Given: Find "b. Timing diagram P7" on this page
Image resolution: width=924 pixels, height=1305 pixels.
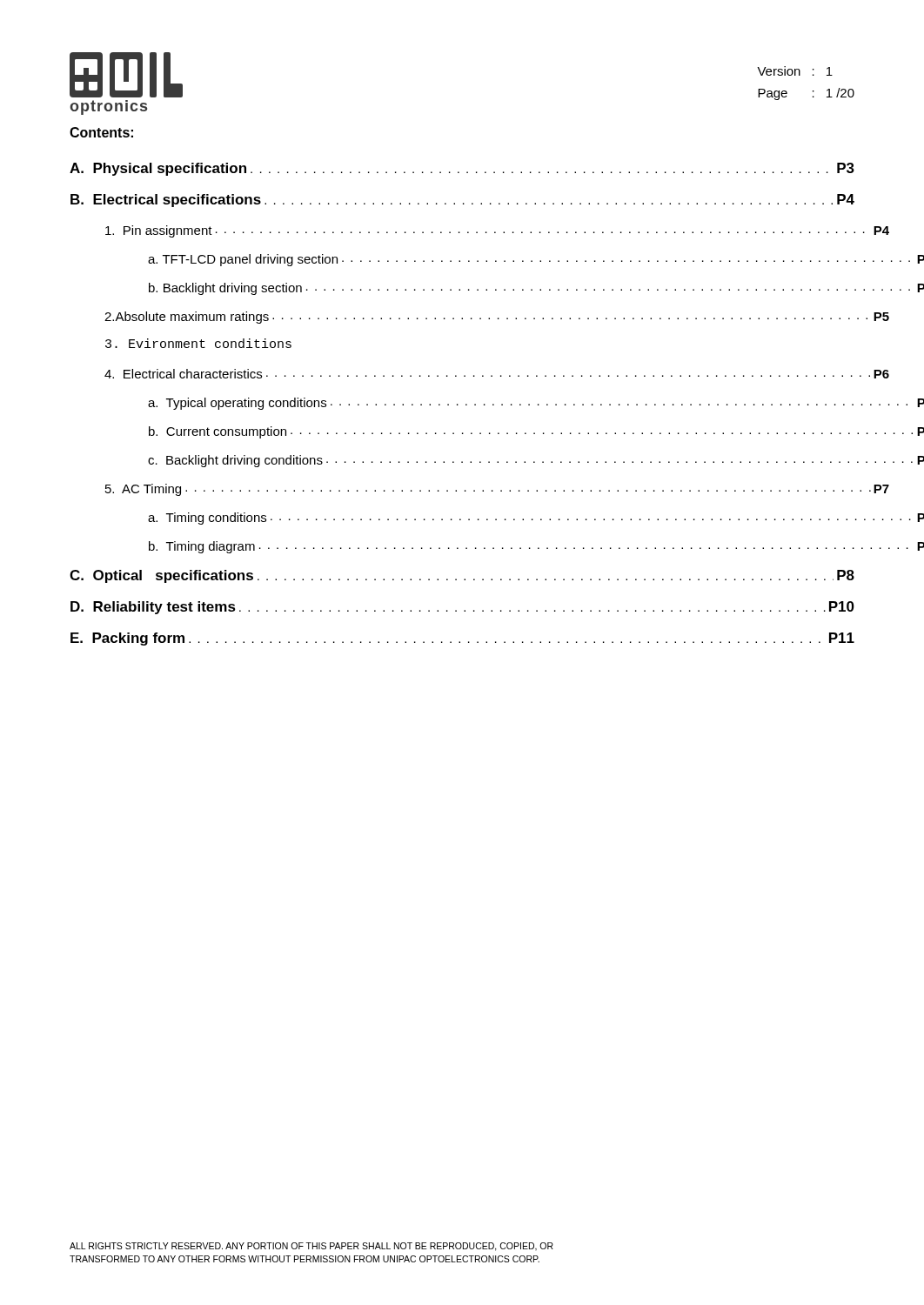Looking at the screenshot, I should (536, 546).
